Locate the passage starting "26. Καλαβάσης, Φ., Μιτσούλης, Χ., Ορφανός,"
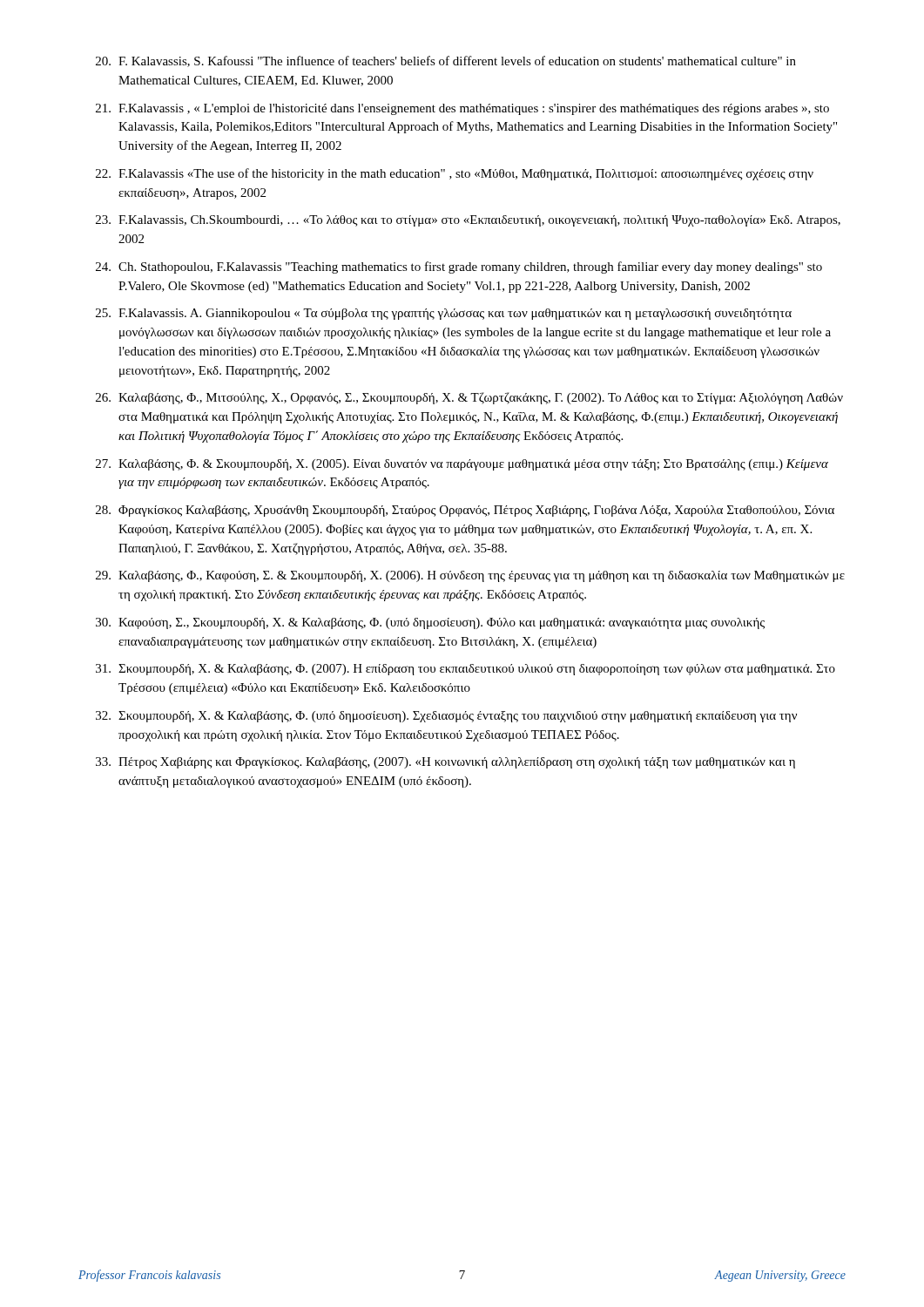Screen dimensions: 1307x924 (462, 417)
